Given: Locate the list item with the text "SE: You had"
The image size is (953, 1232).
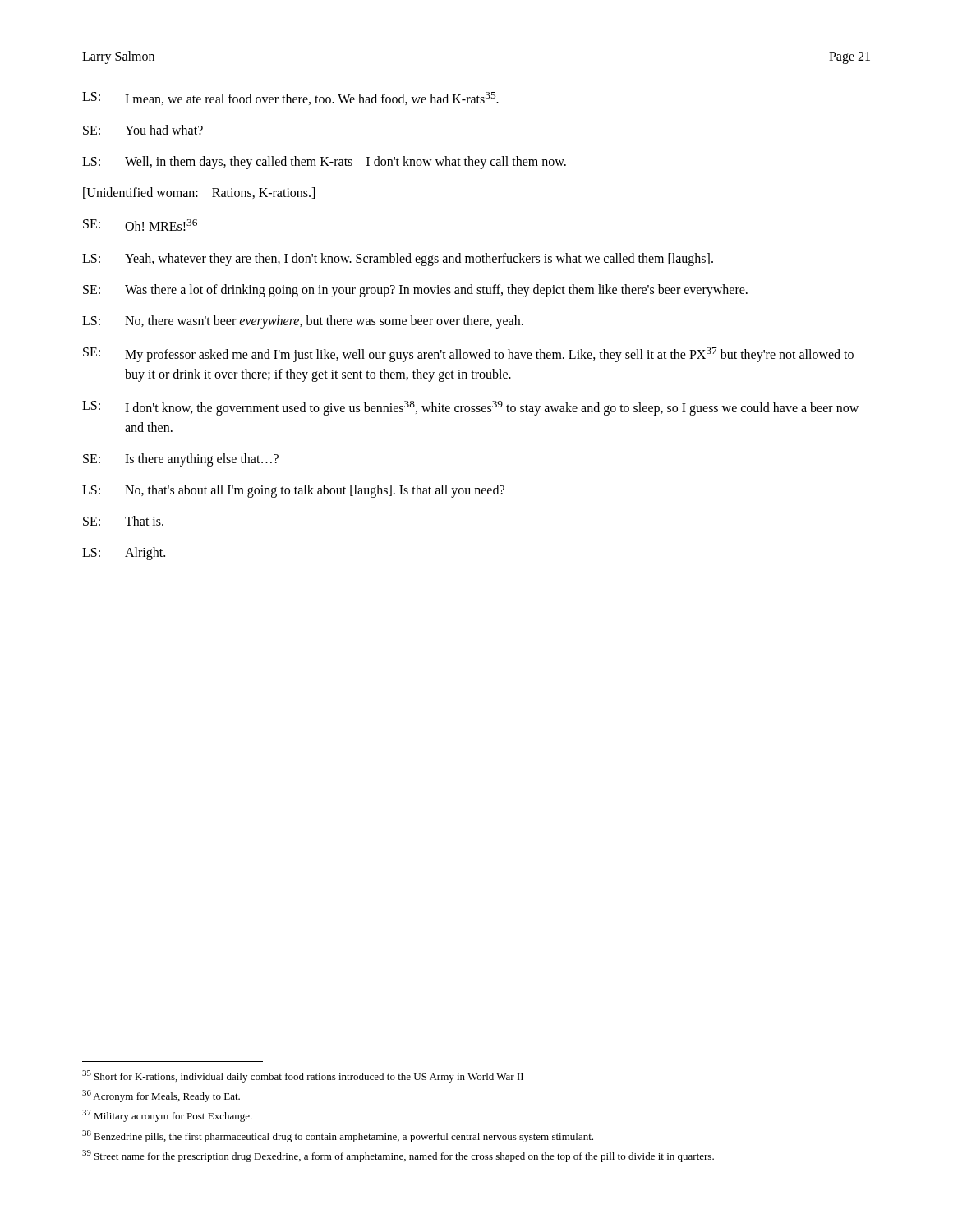Looking at the screenshot, I should [x=143, y=130].
